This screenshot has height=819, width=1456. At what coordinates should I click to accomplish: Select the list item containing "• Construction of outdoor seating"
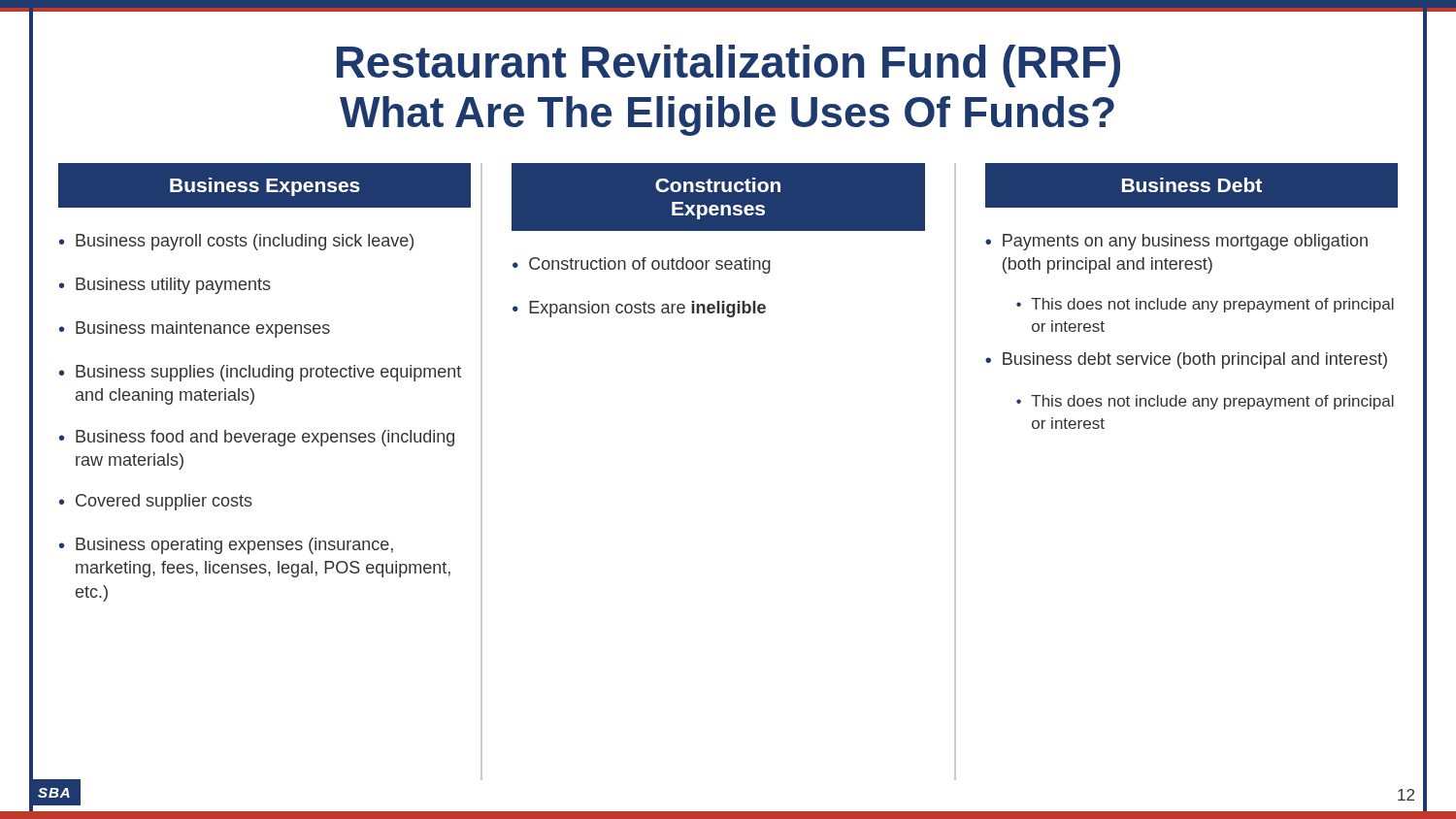(x=642, y=265)
